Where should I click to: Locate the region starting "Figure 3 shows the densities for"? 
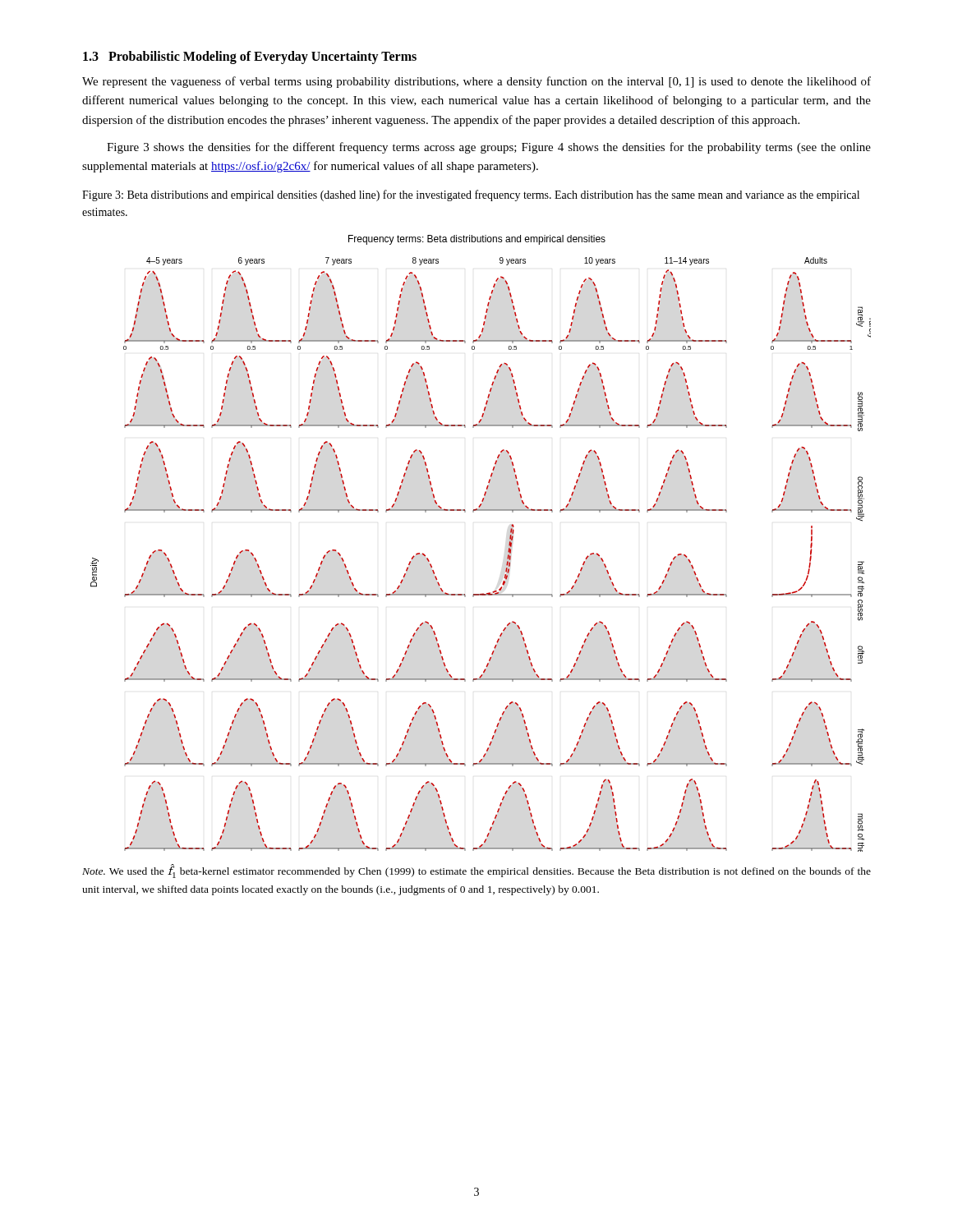coord(476,156)
